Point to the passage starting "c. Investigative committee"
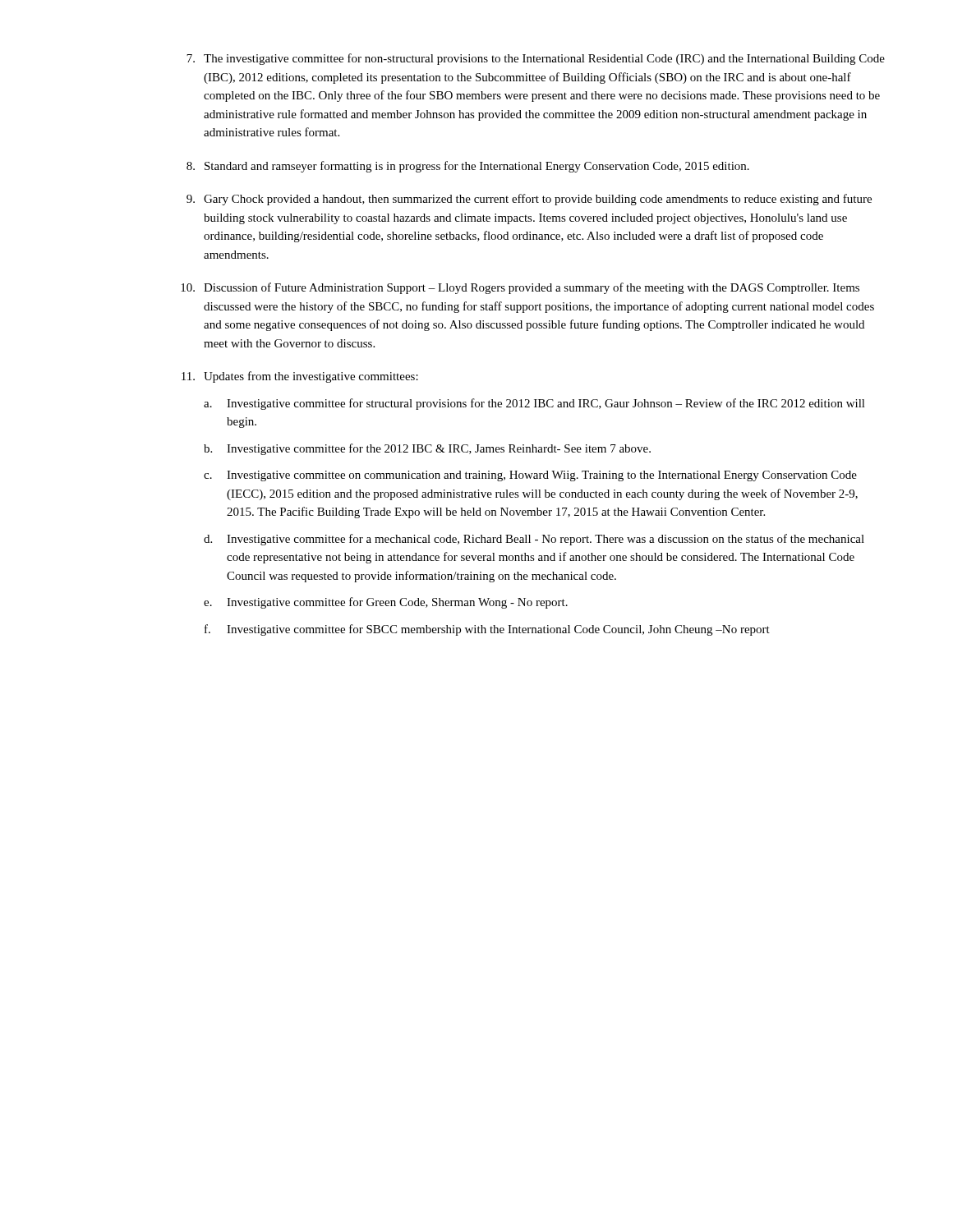This screenshot has height=1232, width=953. 545,493
